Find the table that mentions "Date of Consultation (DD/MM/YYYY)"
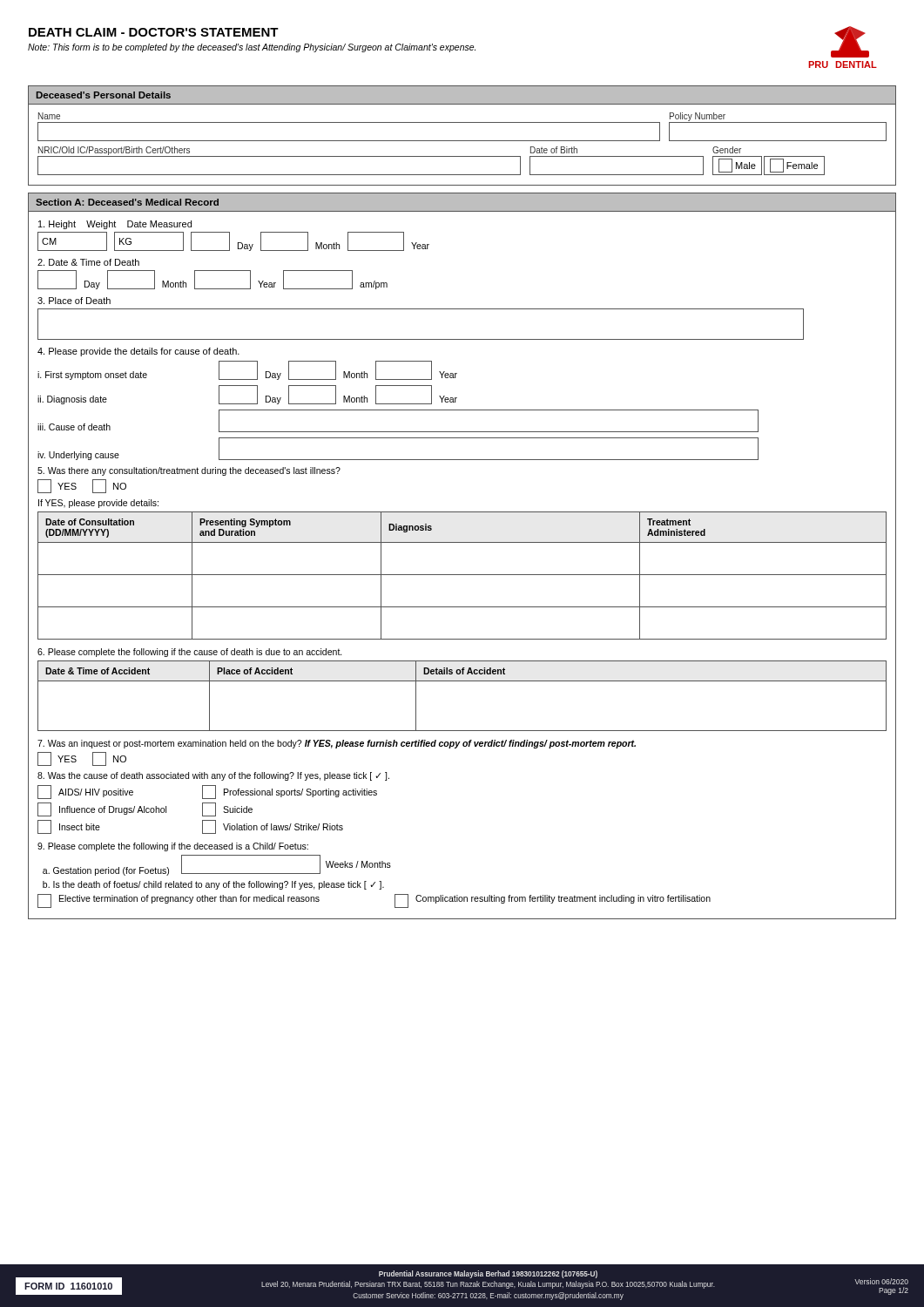 [462, 575]
